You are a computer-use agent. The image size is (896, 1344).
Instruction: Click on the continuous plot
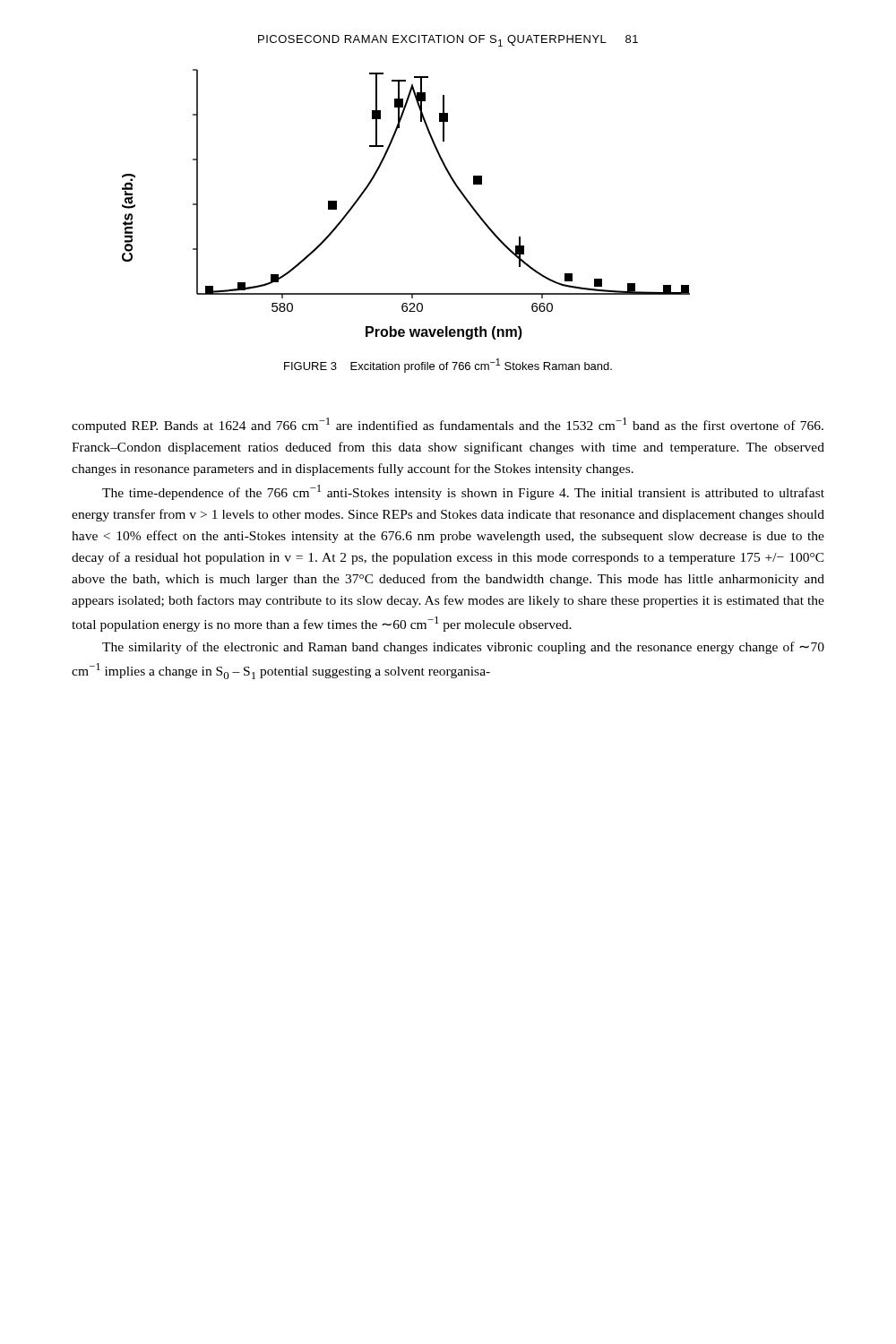421,204
